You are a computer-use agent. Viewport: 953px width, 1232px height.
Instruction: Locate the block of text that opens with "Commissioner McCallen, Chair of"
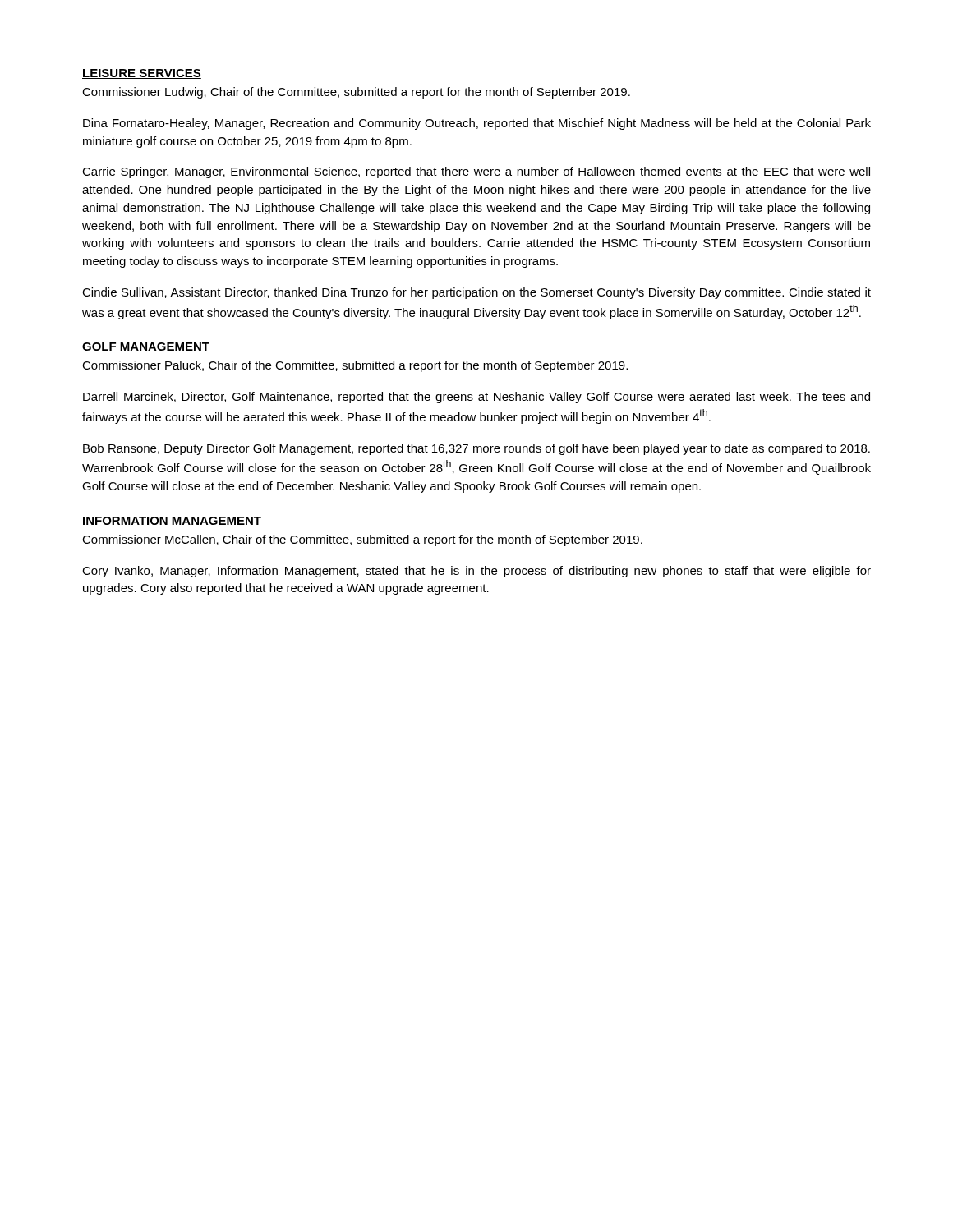point(363,539)
